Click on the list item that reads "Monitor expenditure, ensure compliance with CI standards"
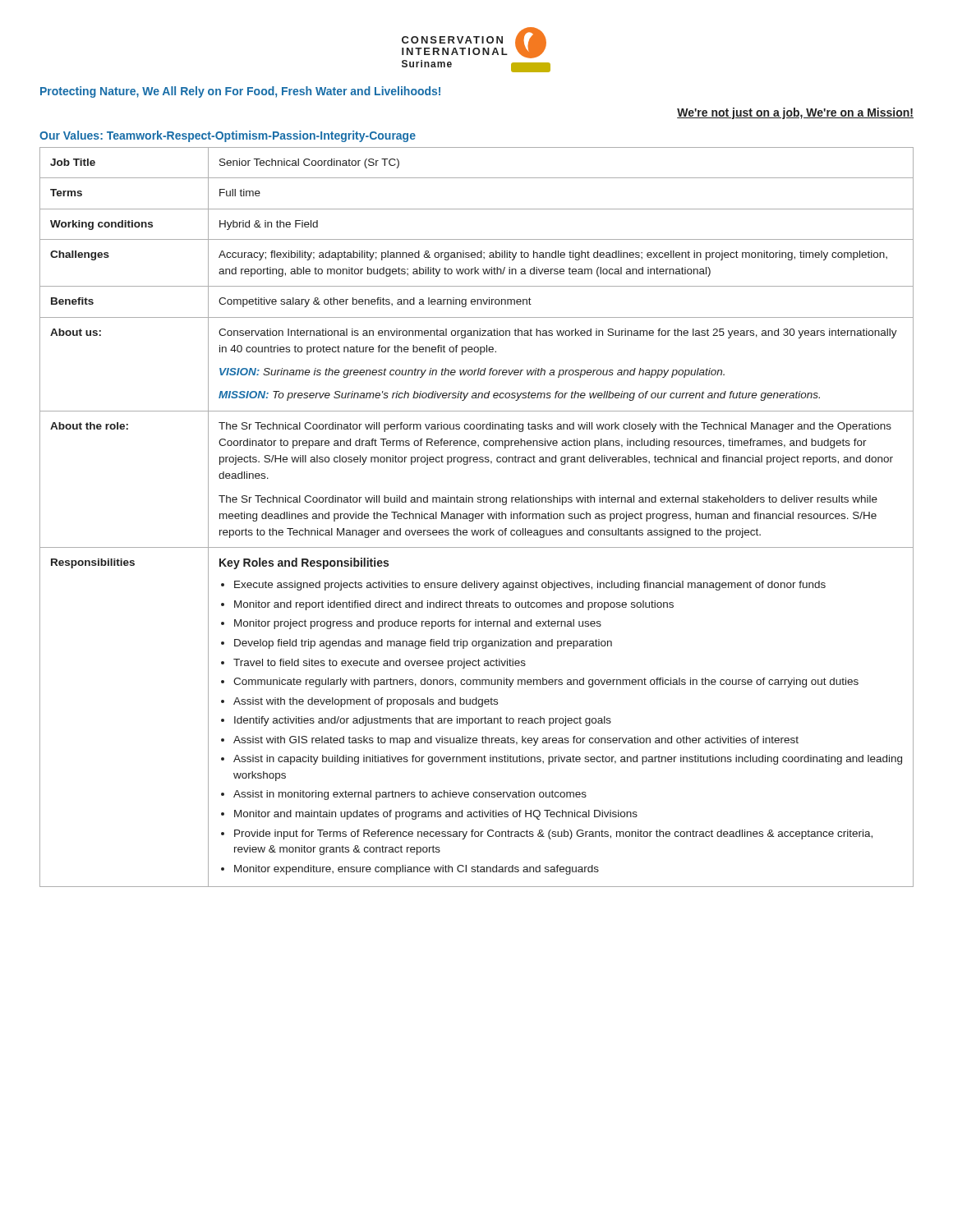Screen dimensions: 1232x953 click(416, 868)
